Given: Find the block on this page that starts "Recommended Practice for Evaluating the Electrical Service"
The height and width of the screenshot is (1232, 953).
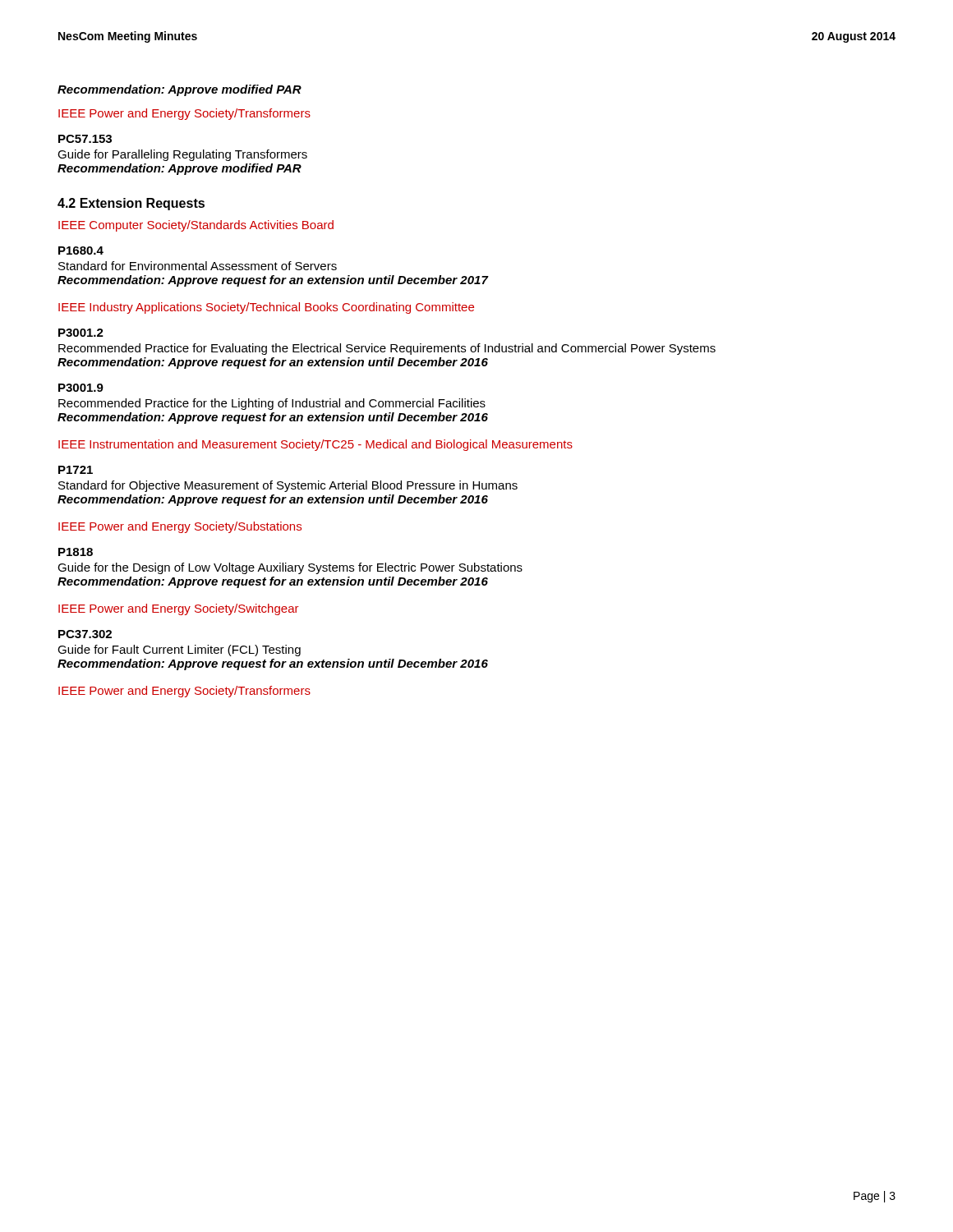Looking at the screenshot, I should (x=387, y=355).
